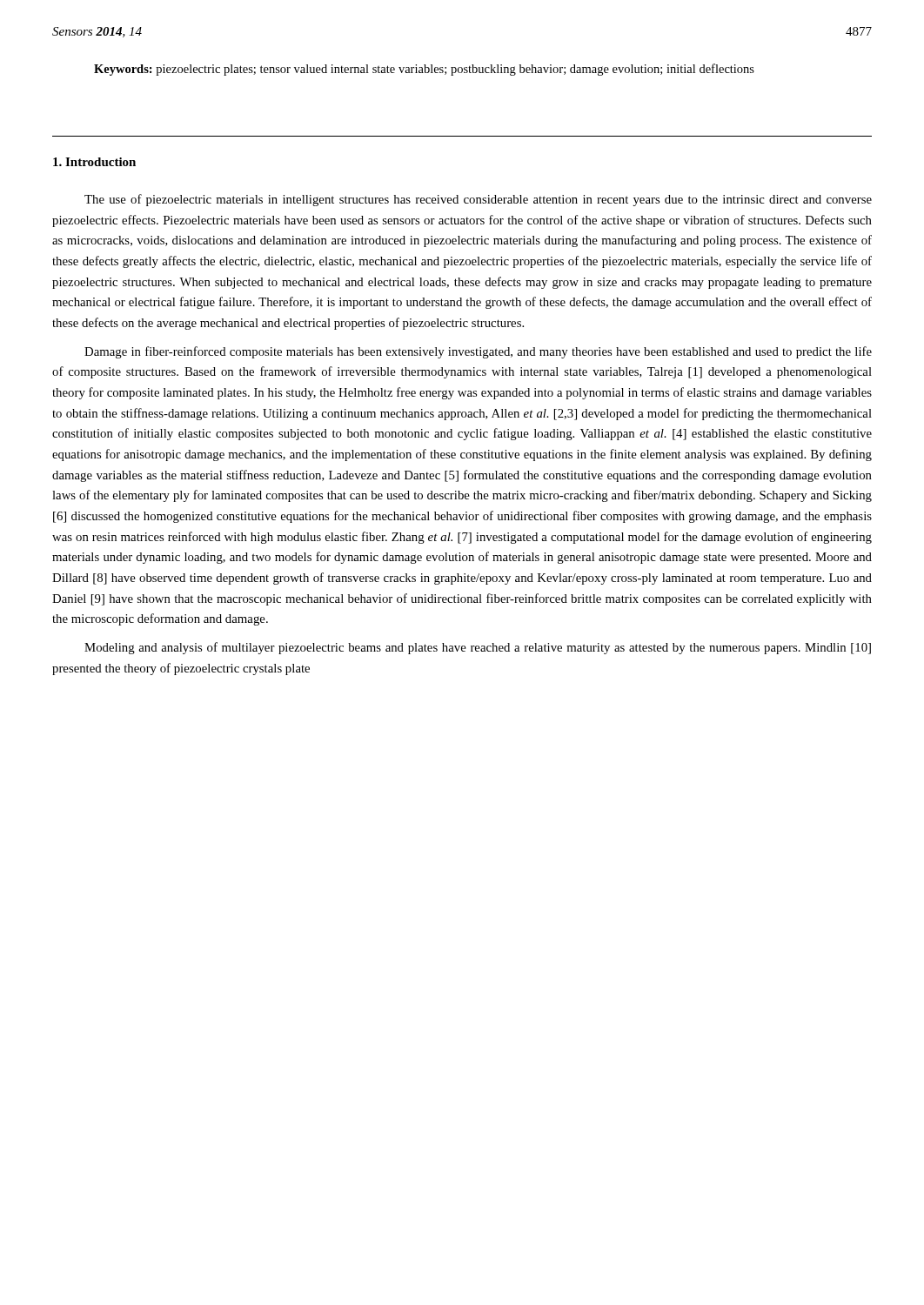Screen dimensions: 1305x924
Task: Point to the text starting "Modeling and analysis of multilayer piezoelectric"
Action: click(x=462, y=657)
